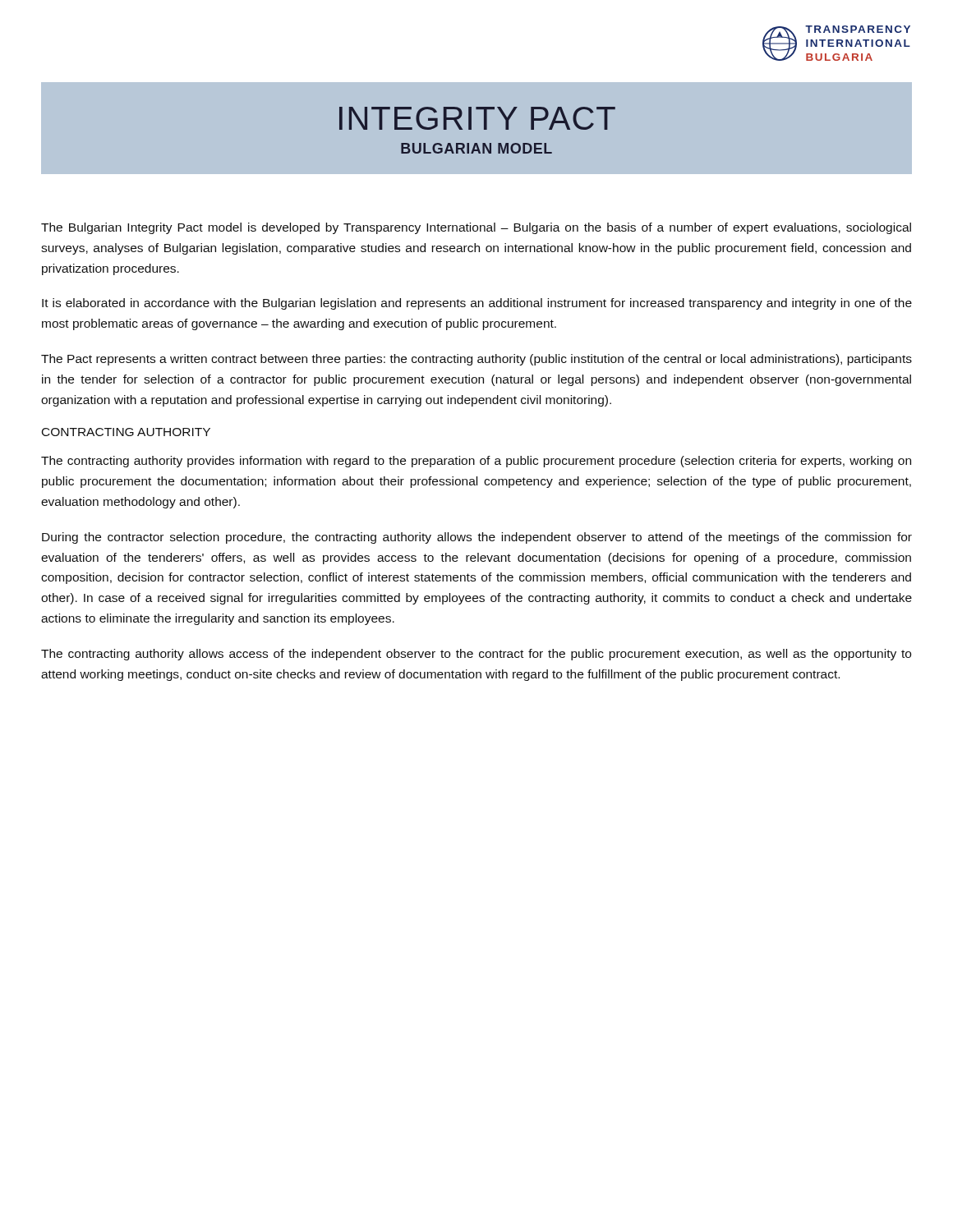The height and width of the screenshot is (1232, 953).
Task: Click a section header
Action: pos(126,432)
